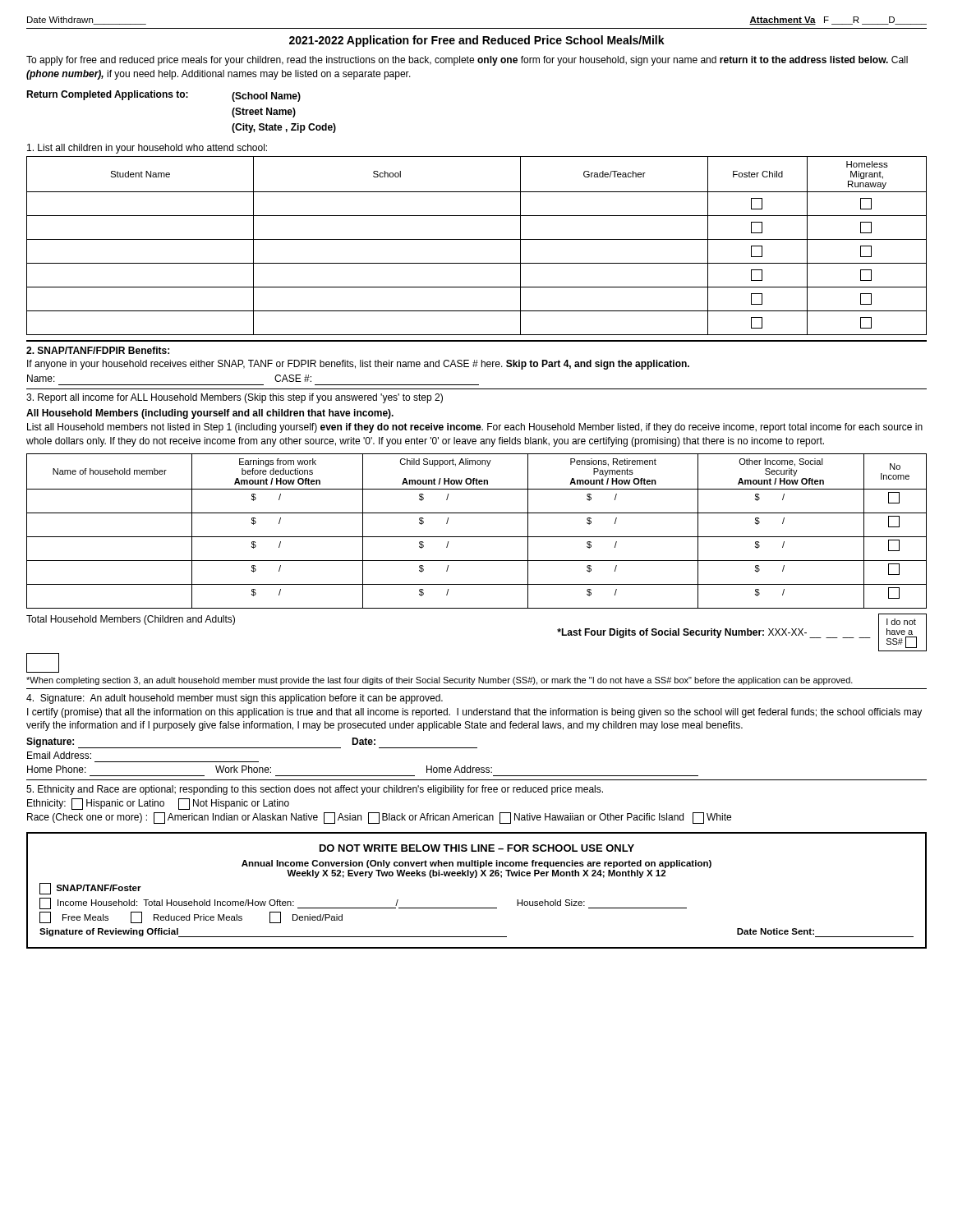Locate the text block starting "List all children"
Screen dimensions: 1232x953
147,148
